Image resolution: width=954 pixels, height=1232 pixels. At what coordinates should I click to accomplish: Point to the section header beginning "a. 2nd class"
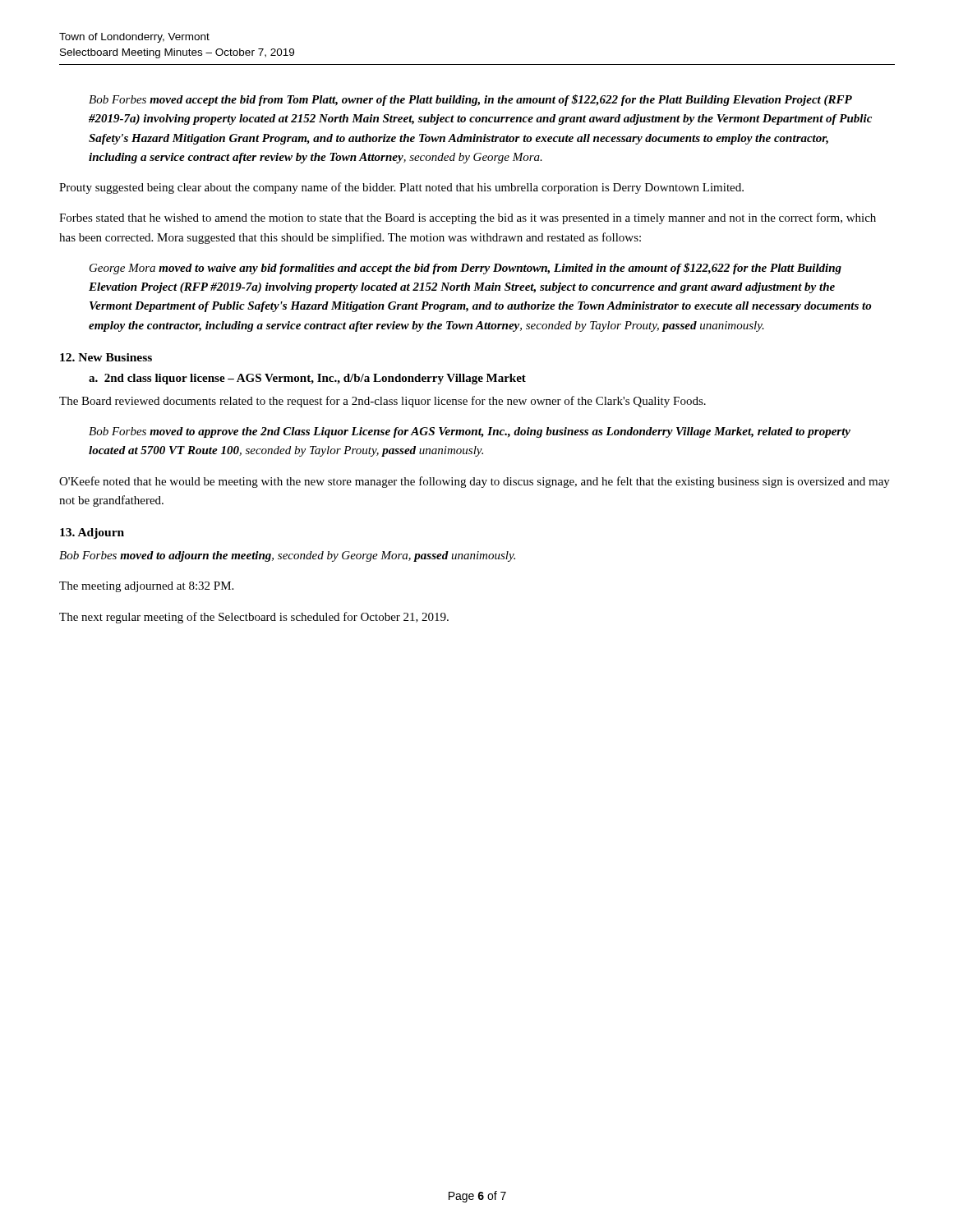[x=307, y=378]
